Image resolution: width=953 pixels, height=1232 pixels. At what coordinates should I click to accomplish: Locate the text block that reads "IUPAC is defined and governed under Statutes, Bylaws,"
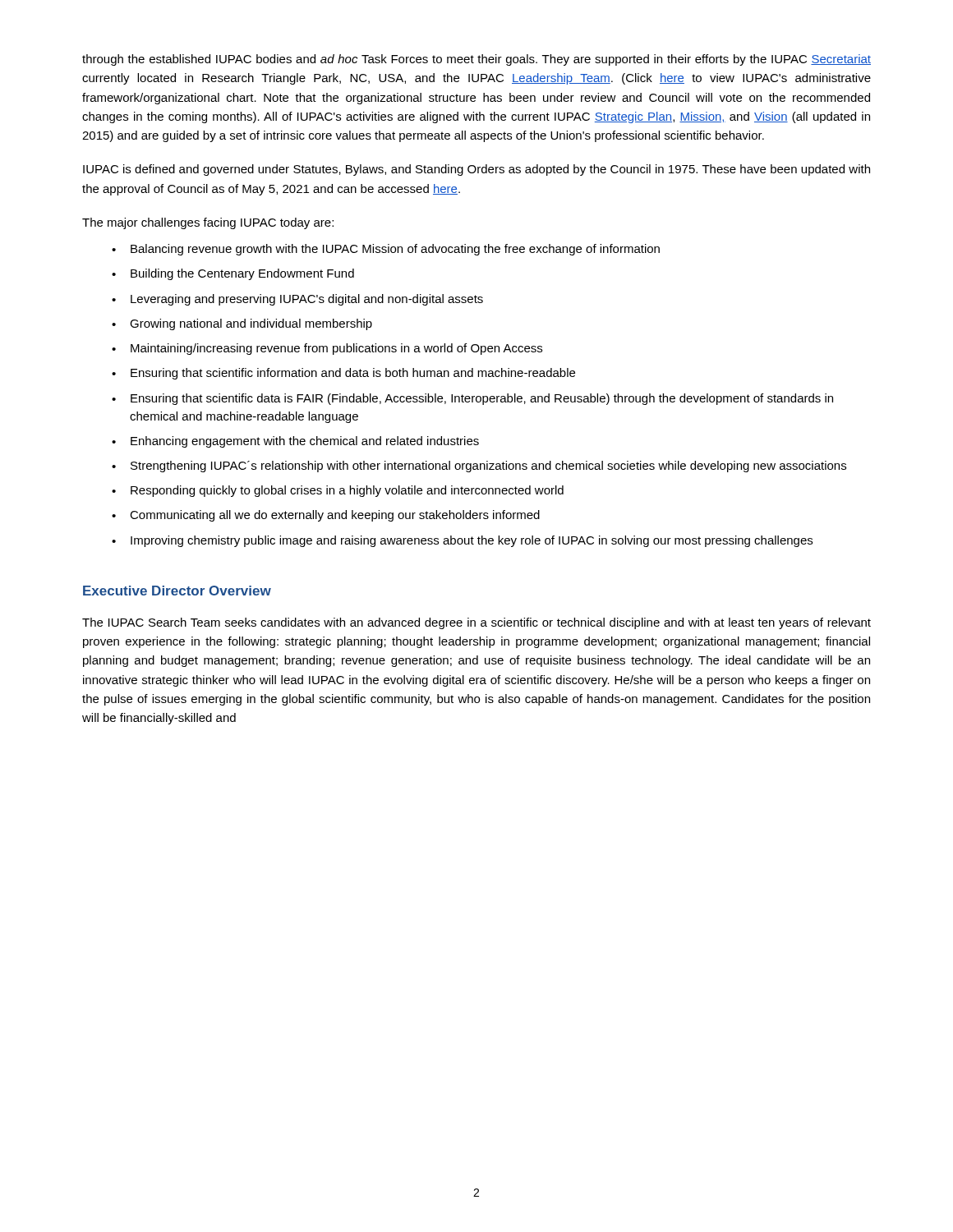tap(476, 179)
